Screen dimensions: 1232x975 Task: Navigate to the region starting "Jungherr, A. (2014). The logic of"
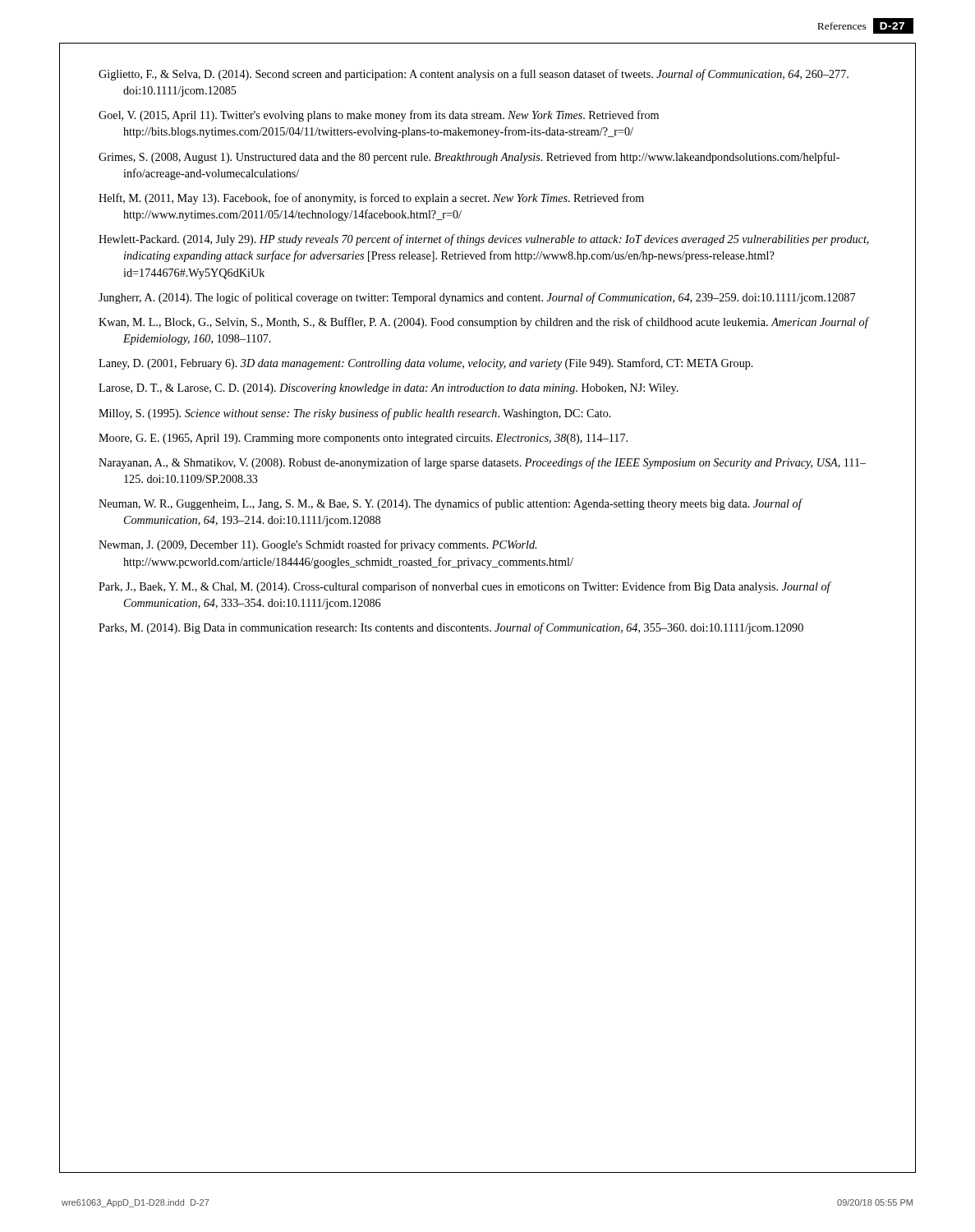(477, 297)
